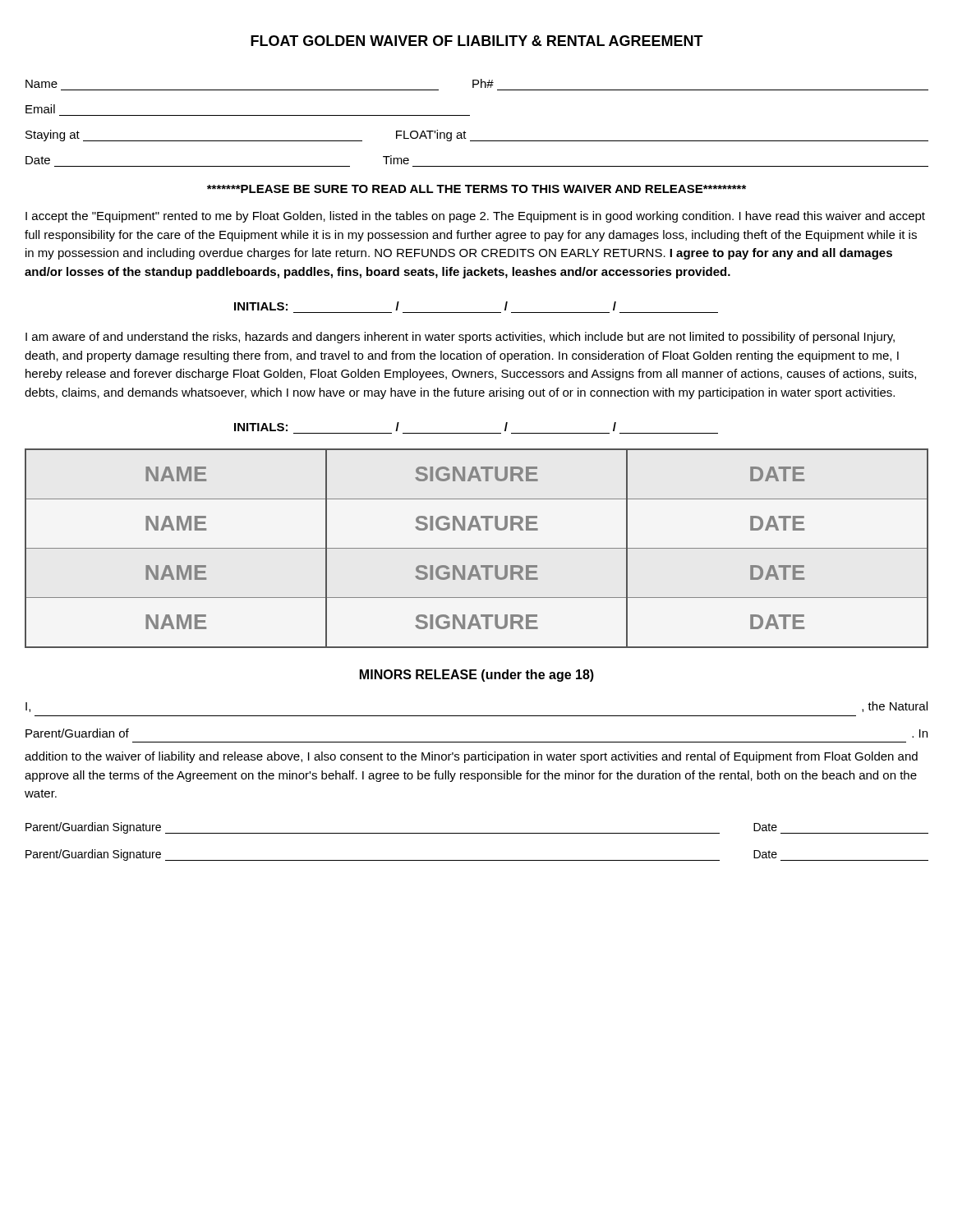Find the text block starting "I am aware of"
Image resolution: width=953 pixels, height=1232 pixels.
tap(471, 364)
